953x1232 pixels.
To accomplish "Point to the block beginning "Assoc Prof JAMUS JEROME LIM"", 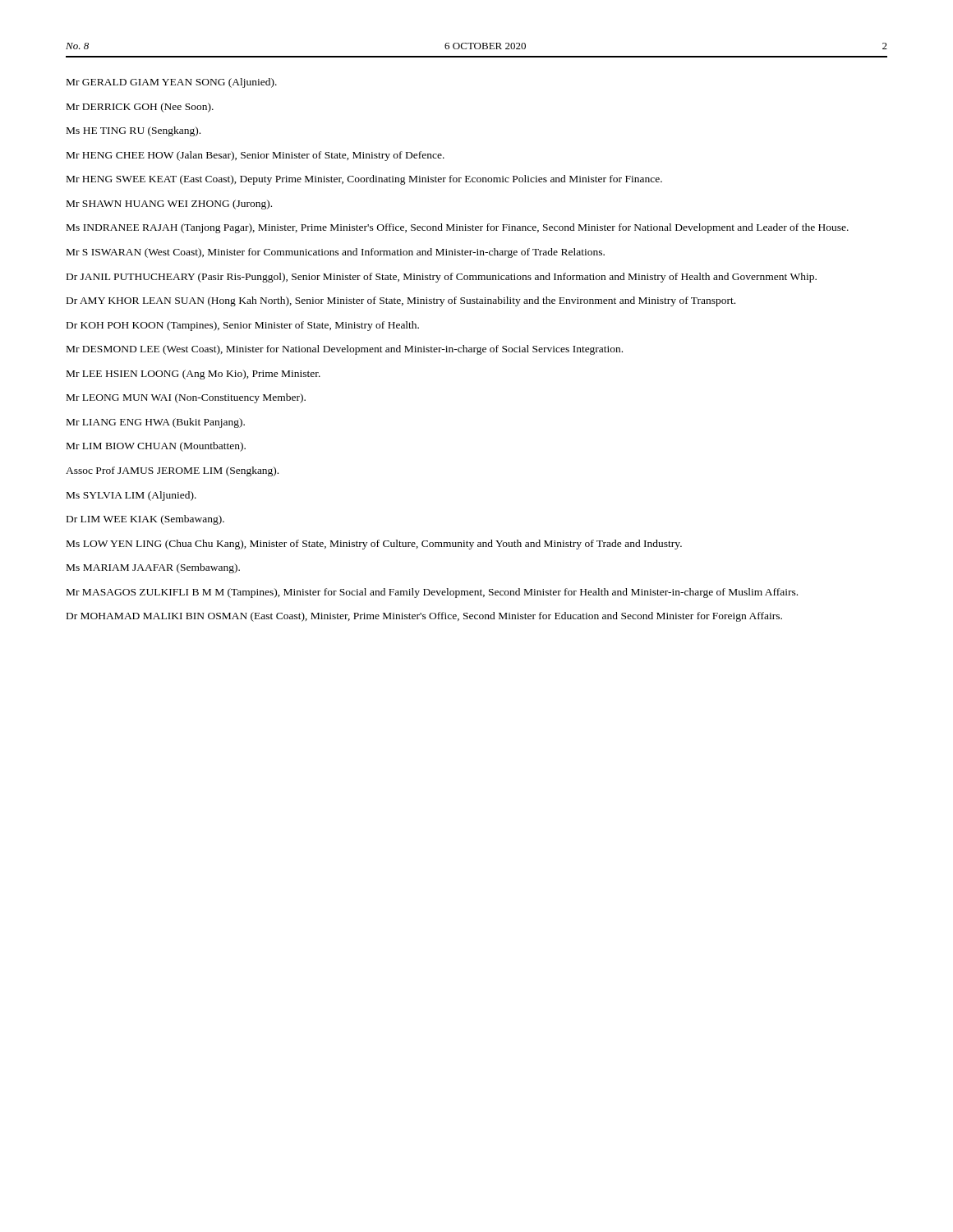I will (172, 471).
